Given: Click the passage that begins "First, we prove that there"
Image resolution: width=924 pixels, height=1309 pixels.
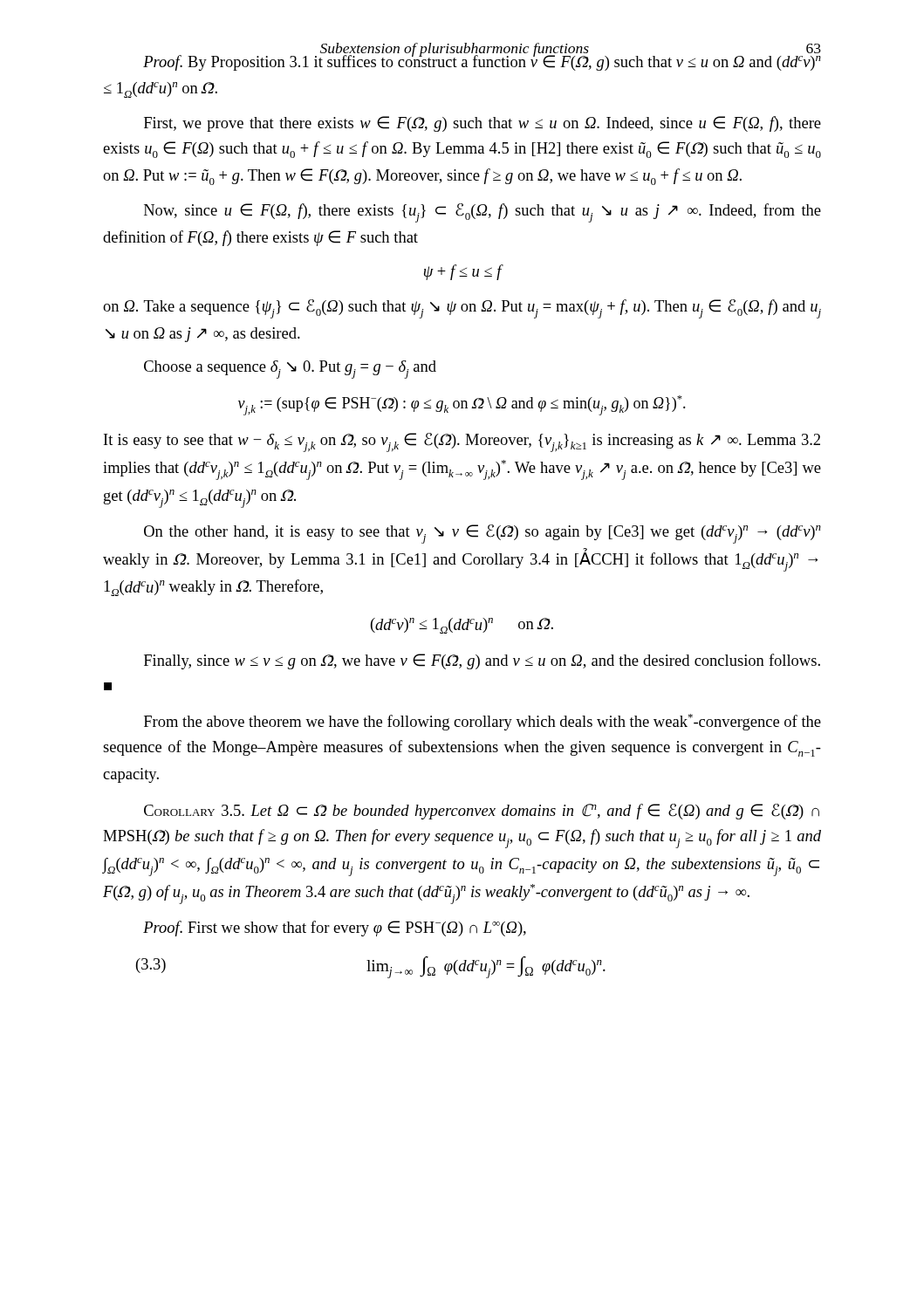Looking at the screenshot, I should point(462,151).
